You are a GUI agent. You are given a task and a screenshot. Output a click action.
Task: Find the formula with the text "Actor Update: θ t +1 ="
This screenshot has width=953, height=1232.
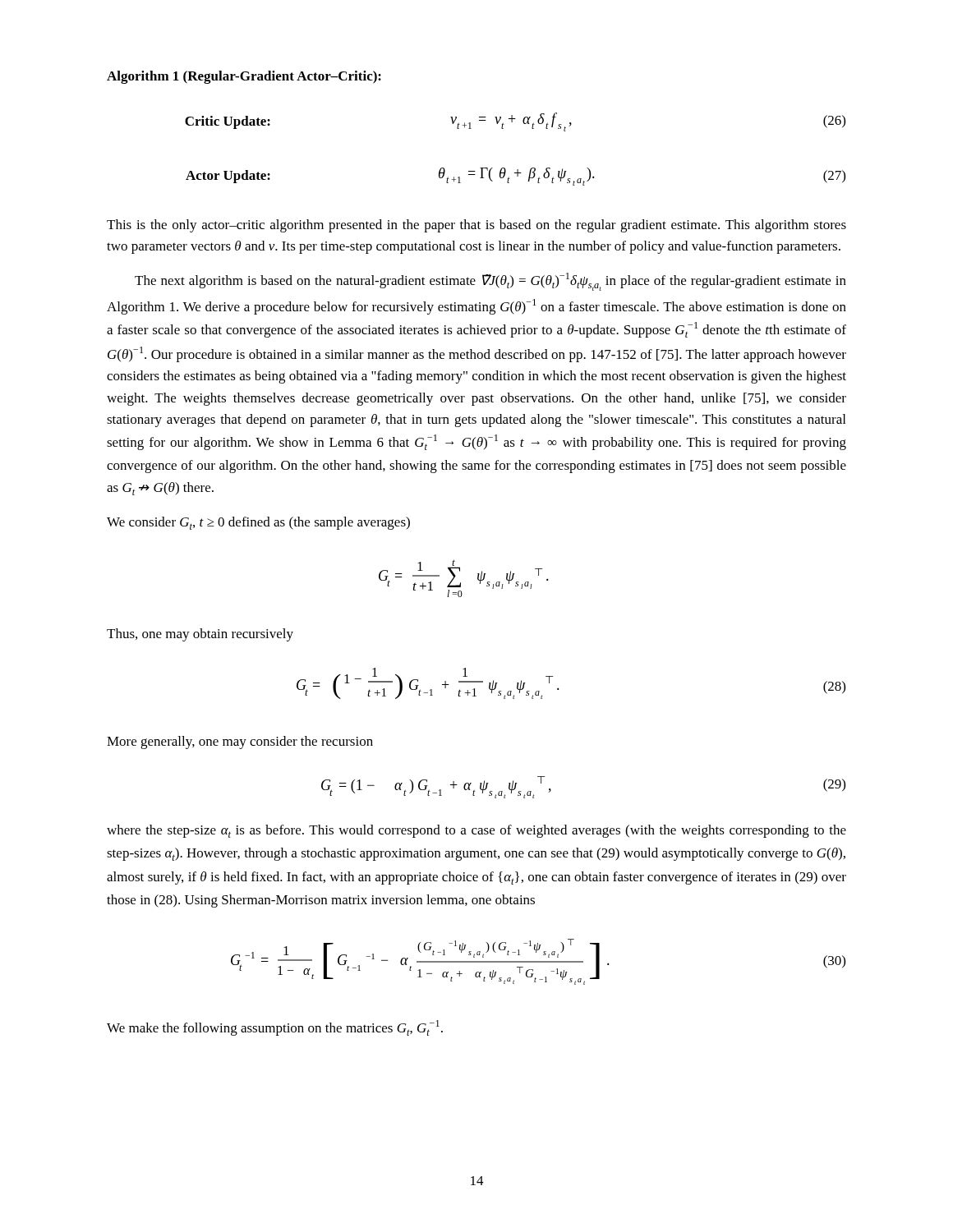476,176
